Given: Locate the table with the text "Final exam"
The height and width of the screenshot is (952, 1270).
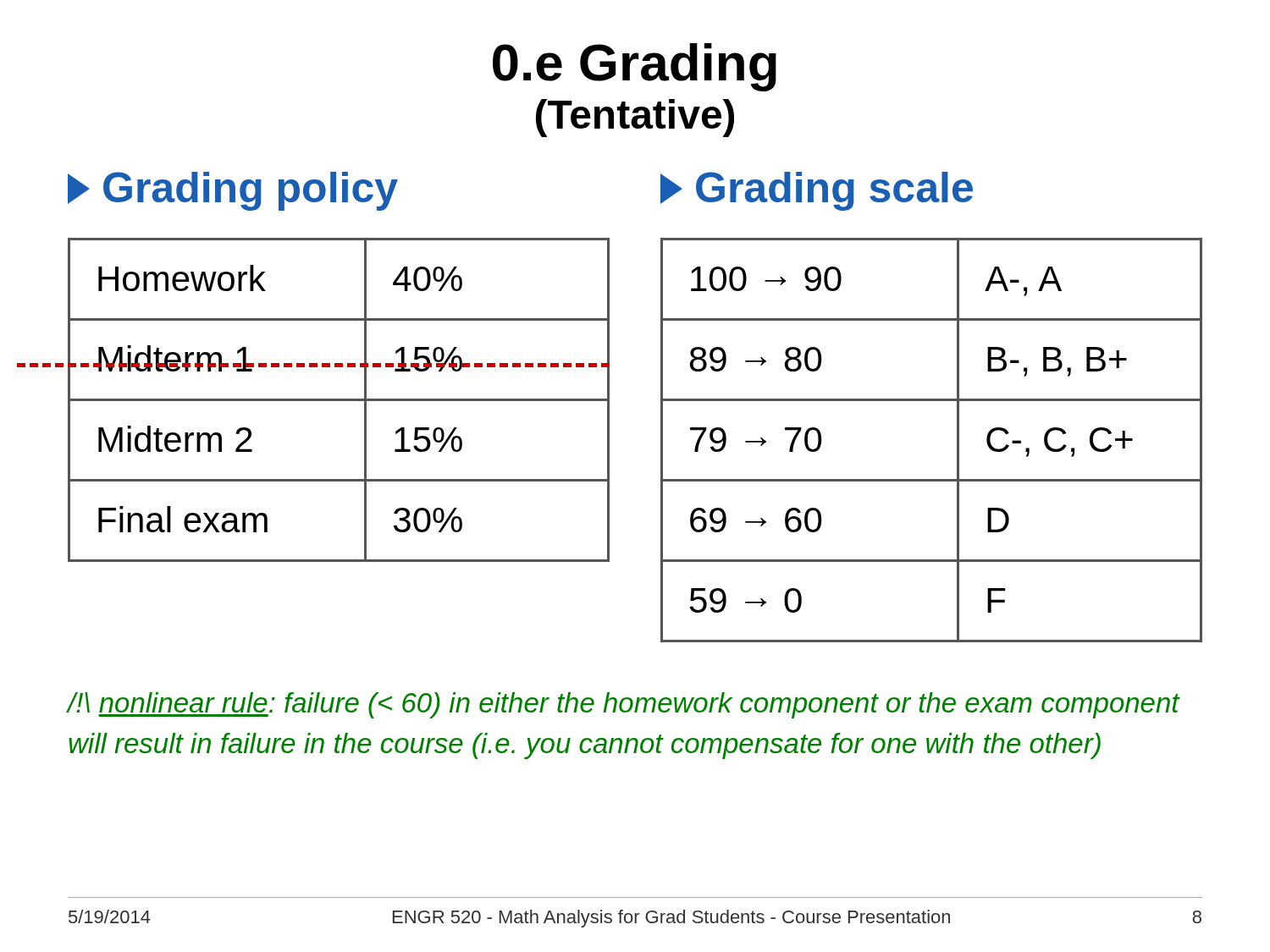Looking at the screenshot, I should pos(339,400).
